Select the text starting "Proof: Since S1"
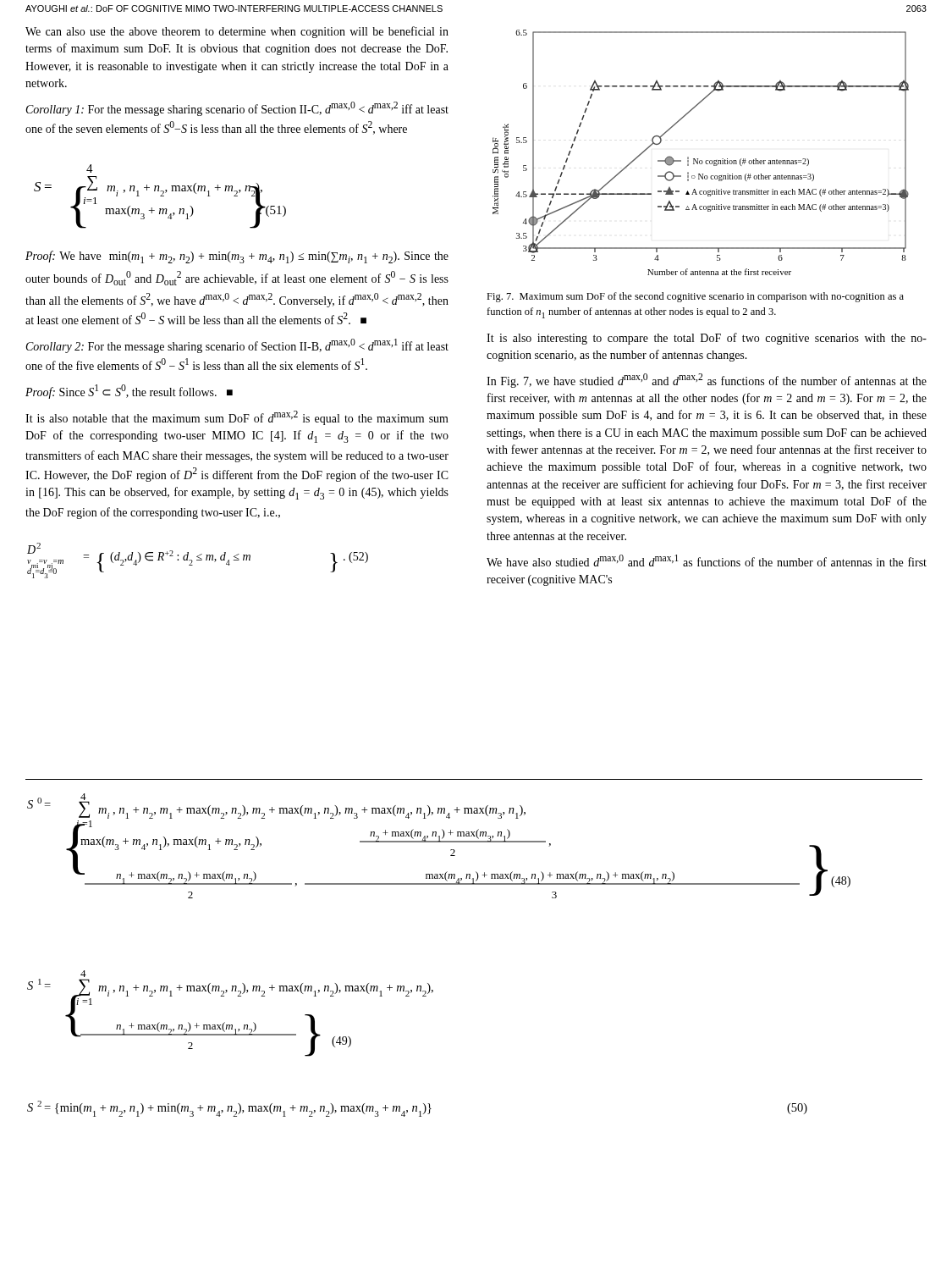This screenshot has width=952, height=1270. coord(129,391)
